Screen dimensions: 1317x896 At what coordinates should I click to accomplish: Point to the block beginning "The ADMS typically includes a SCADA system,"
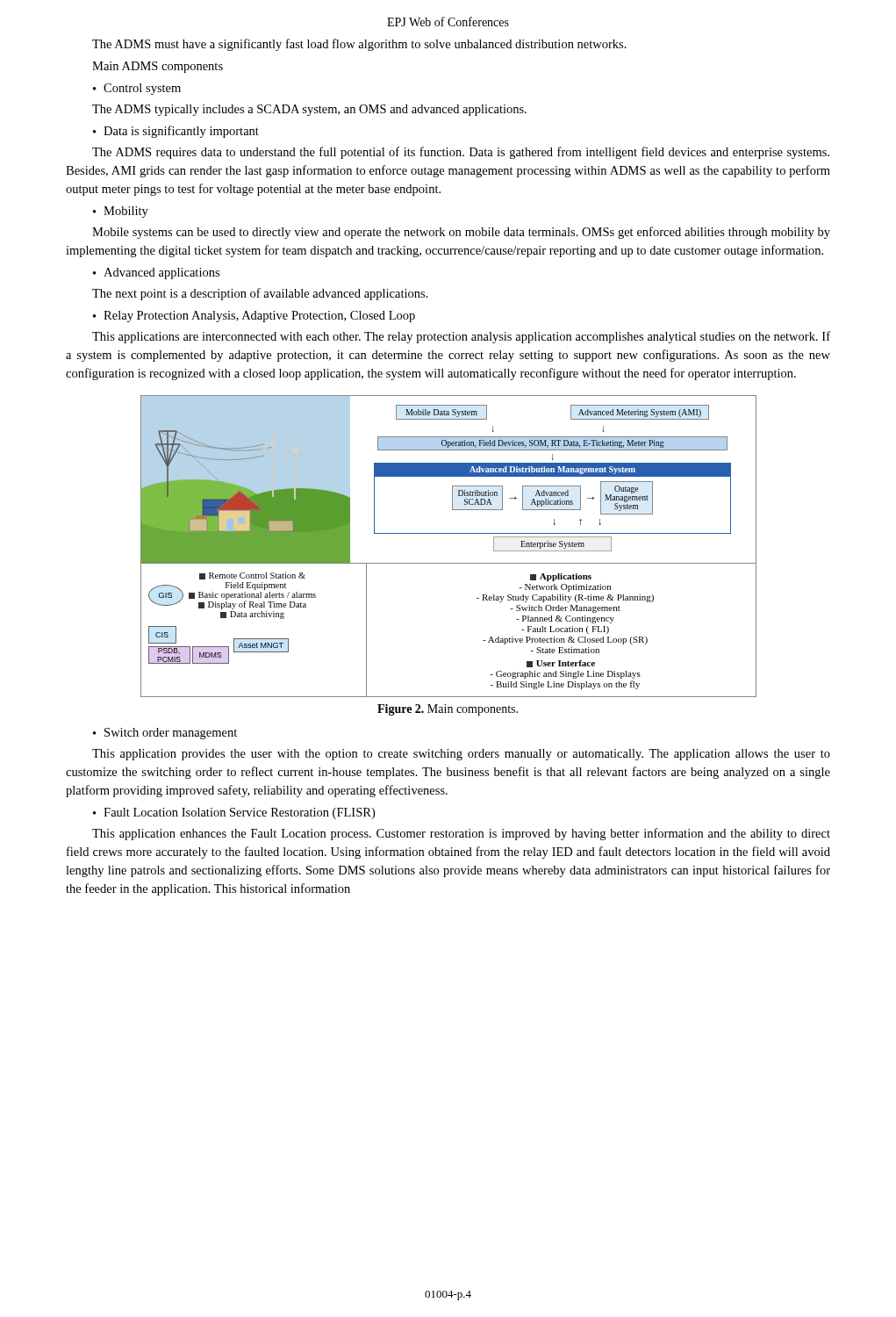click(x=448, y=109)
